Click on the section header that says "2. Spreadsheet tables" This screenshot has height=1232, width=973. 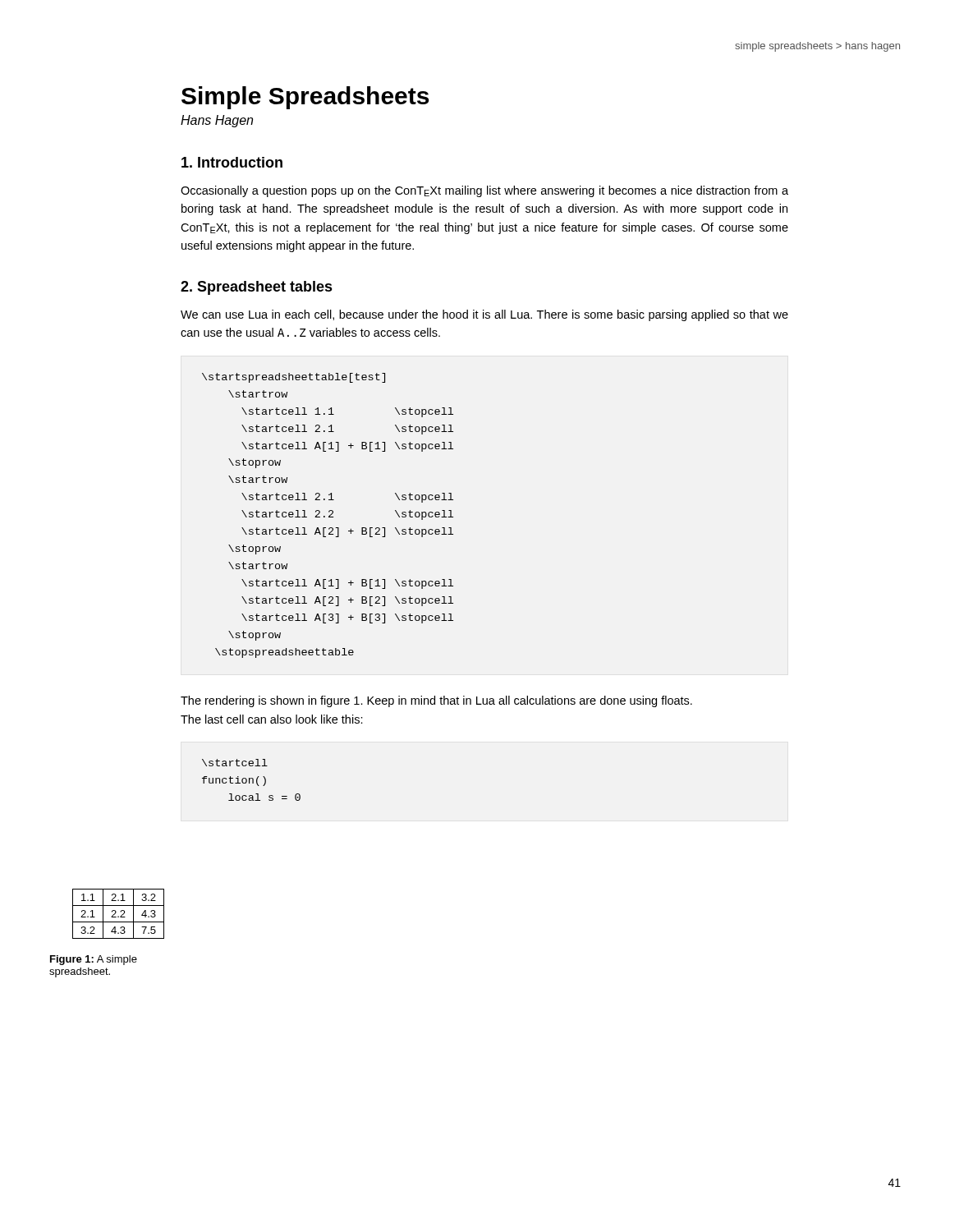pyautogui.click(x=257, y=288)
